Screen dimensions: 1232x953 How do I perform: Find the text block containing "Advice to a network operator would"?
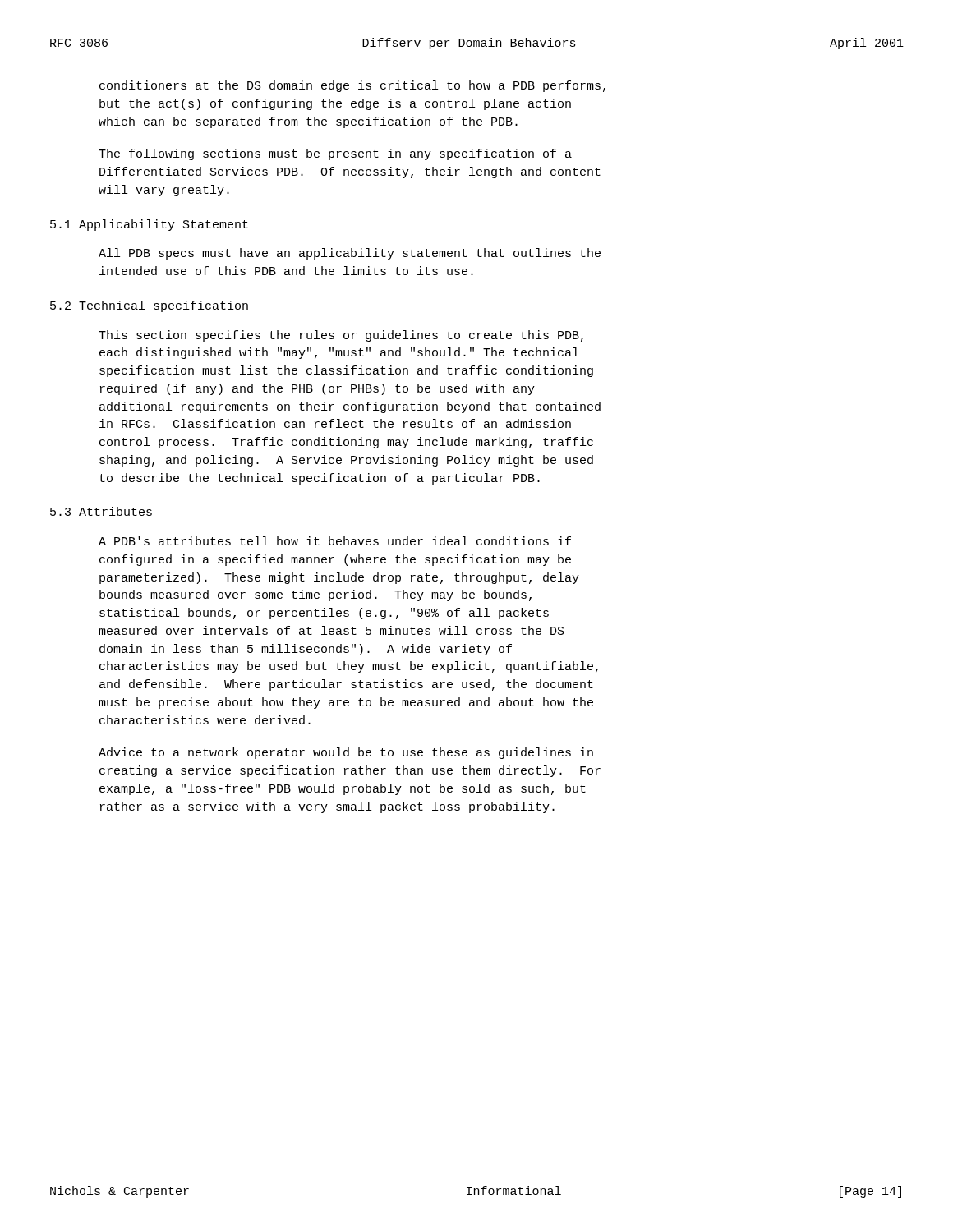point(350,781)
